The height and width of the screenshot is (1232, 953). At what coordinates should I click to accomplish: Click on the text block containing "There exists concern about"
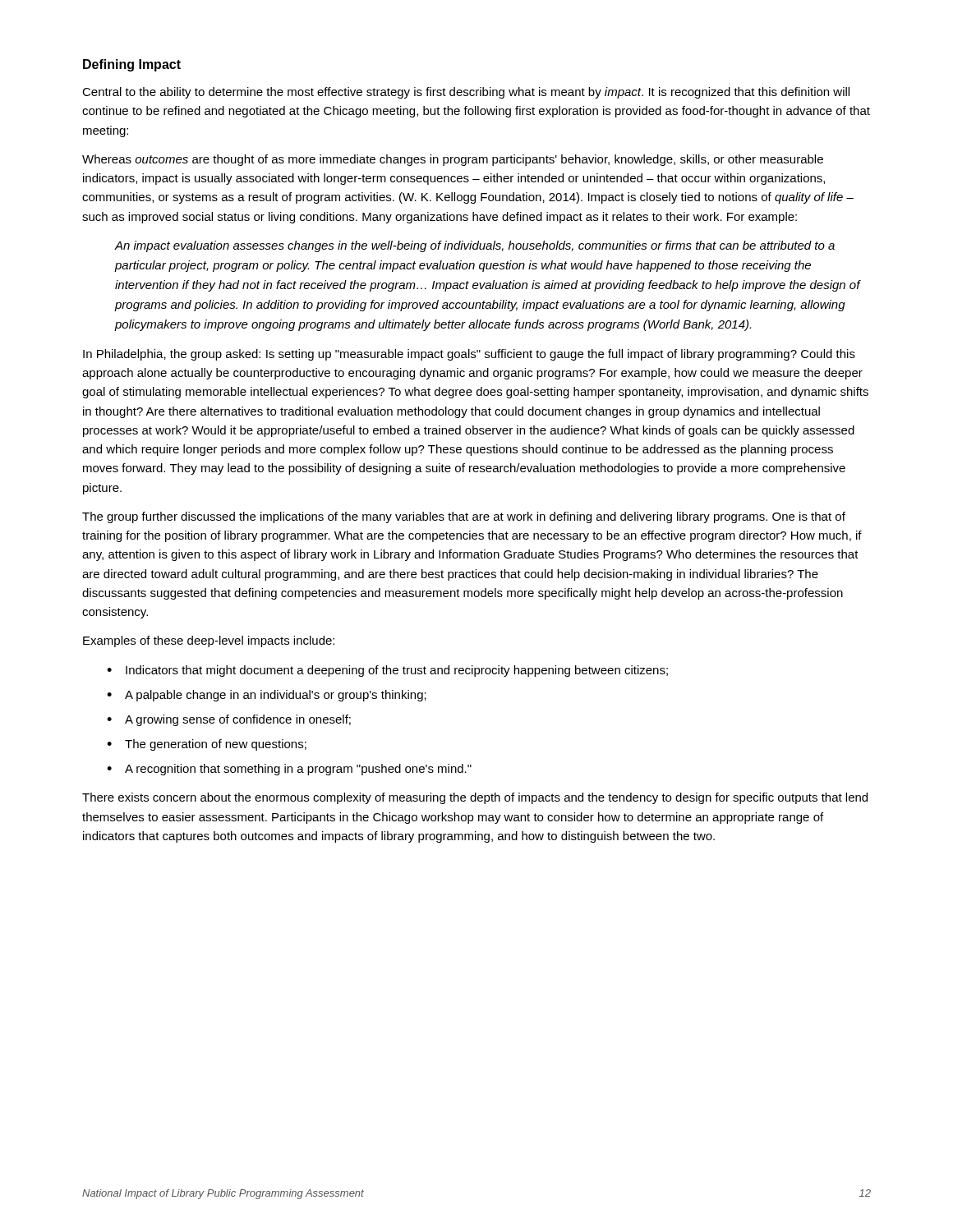[x=475, y=817]
